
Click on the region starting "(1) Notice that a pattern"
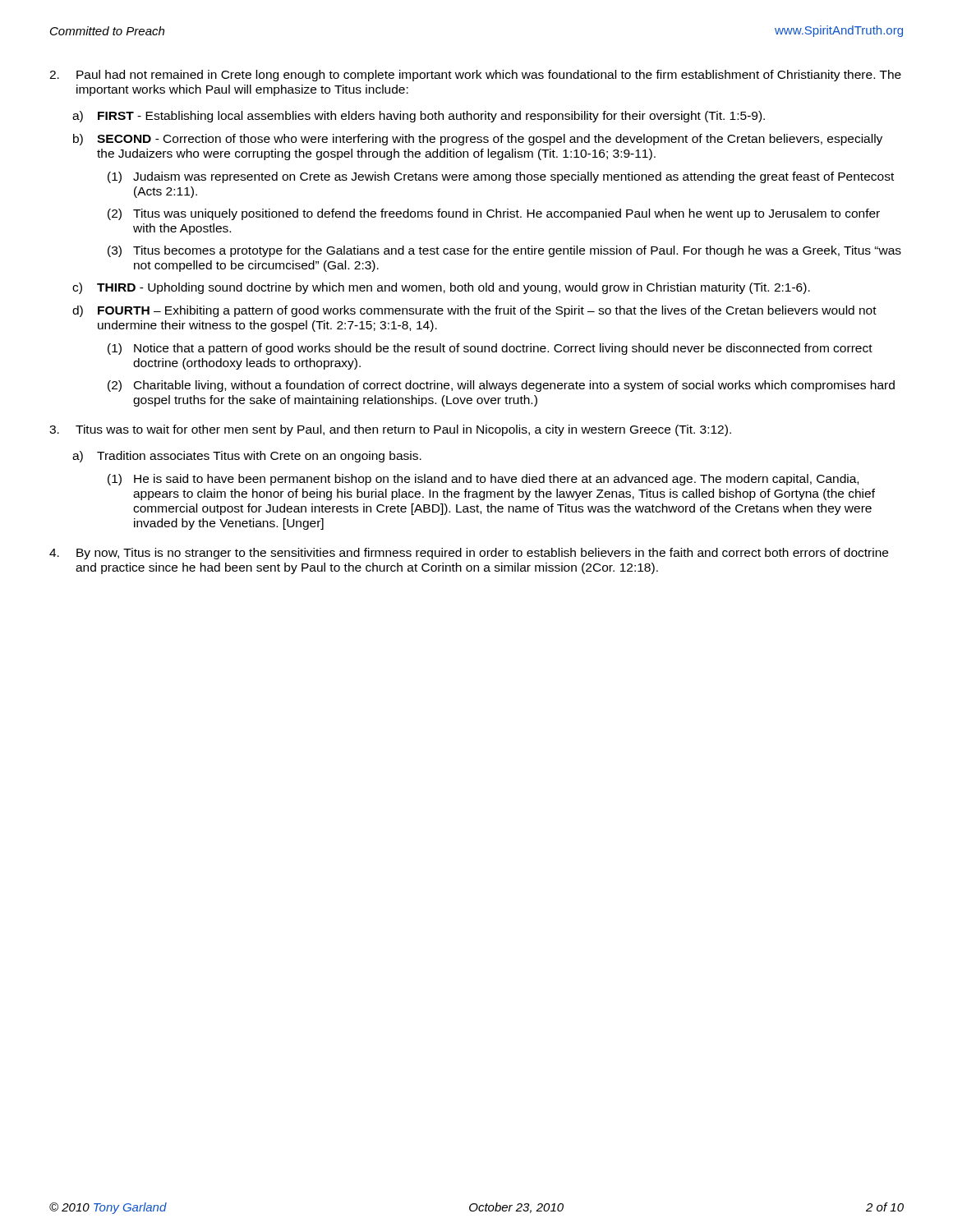tap(505, 356)
